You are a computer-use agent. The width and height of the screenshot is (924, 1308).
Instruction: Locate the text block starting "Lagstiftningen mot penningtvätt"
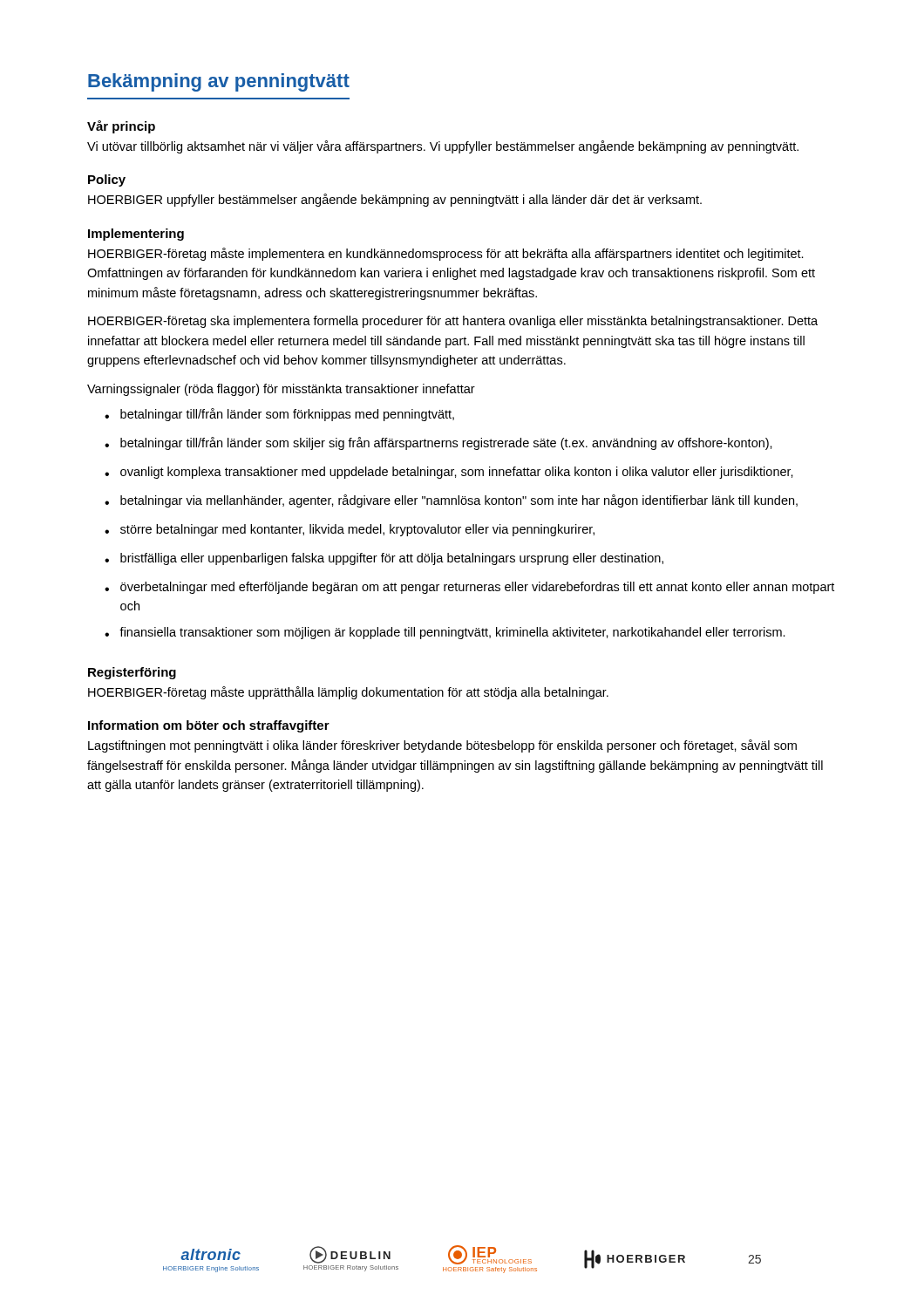tap(455, 765)
